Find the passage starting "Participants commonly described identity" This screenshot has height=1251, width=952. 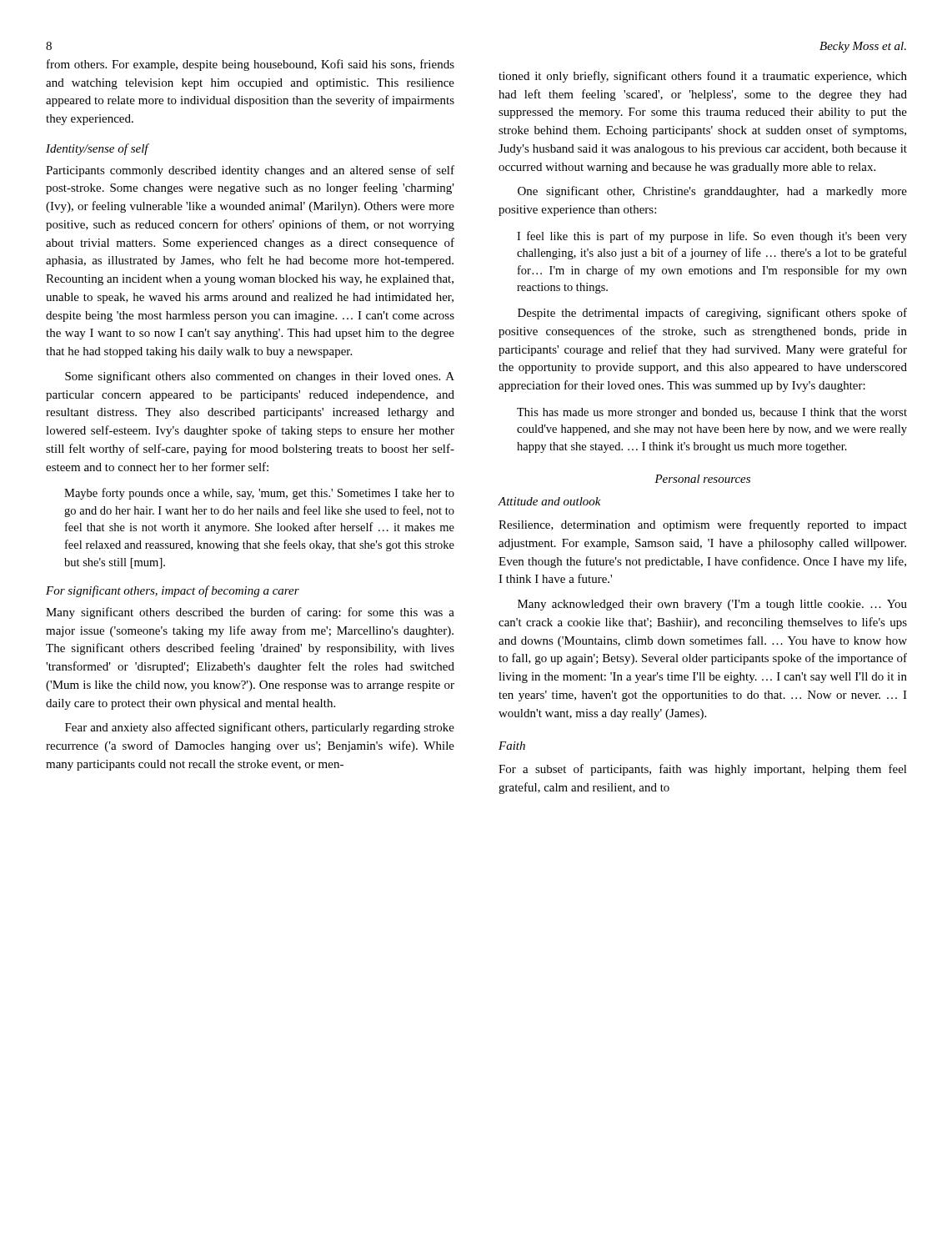point(250,319)
